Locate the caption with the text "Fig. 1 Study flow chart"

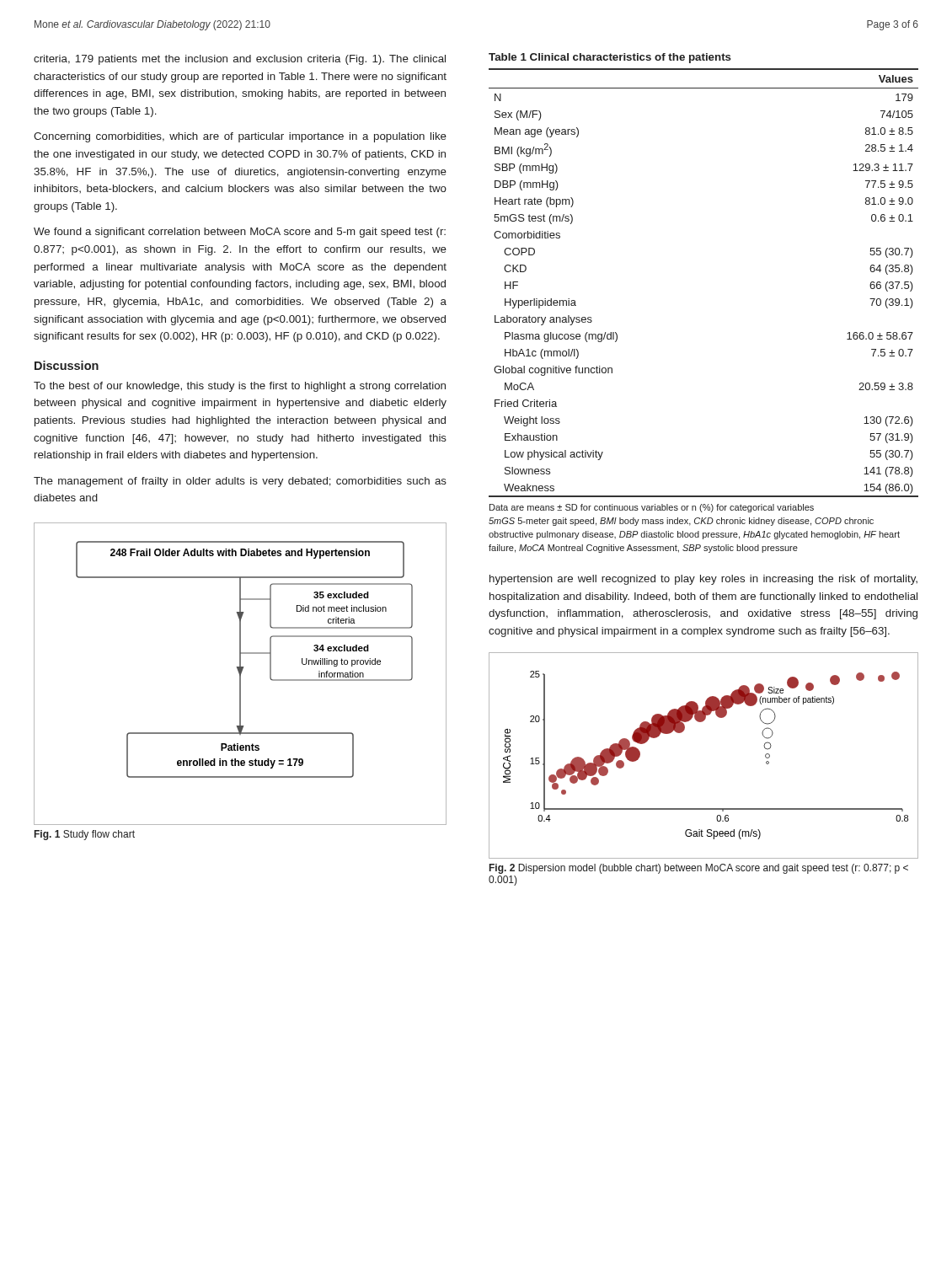click(x=84, y=834)
